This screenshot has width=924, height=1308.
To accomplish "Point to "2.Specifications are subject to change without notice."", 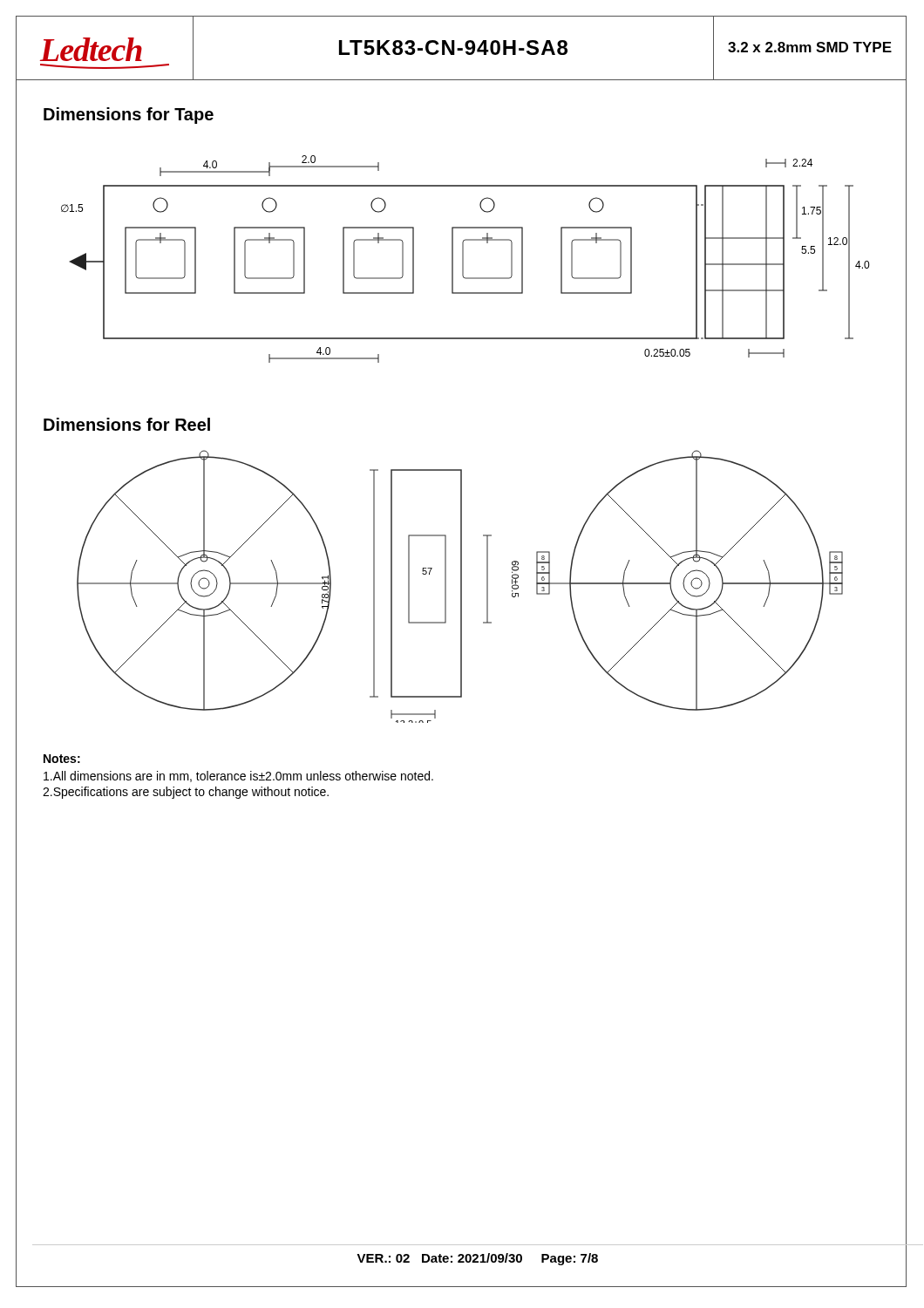I will (186, 792).
